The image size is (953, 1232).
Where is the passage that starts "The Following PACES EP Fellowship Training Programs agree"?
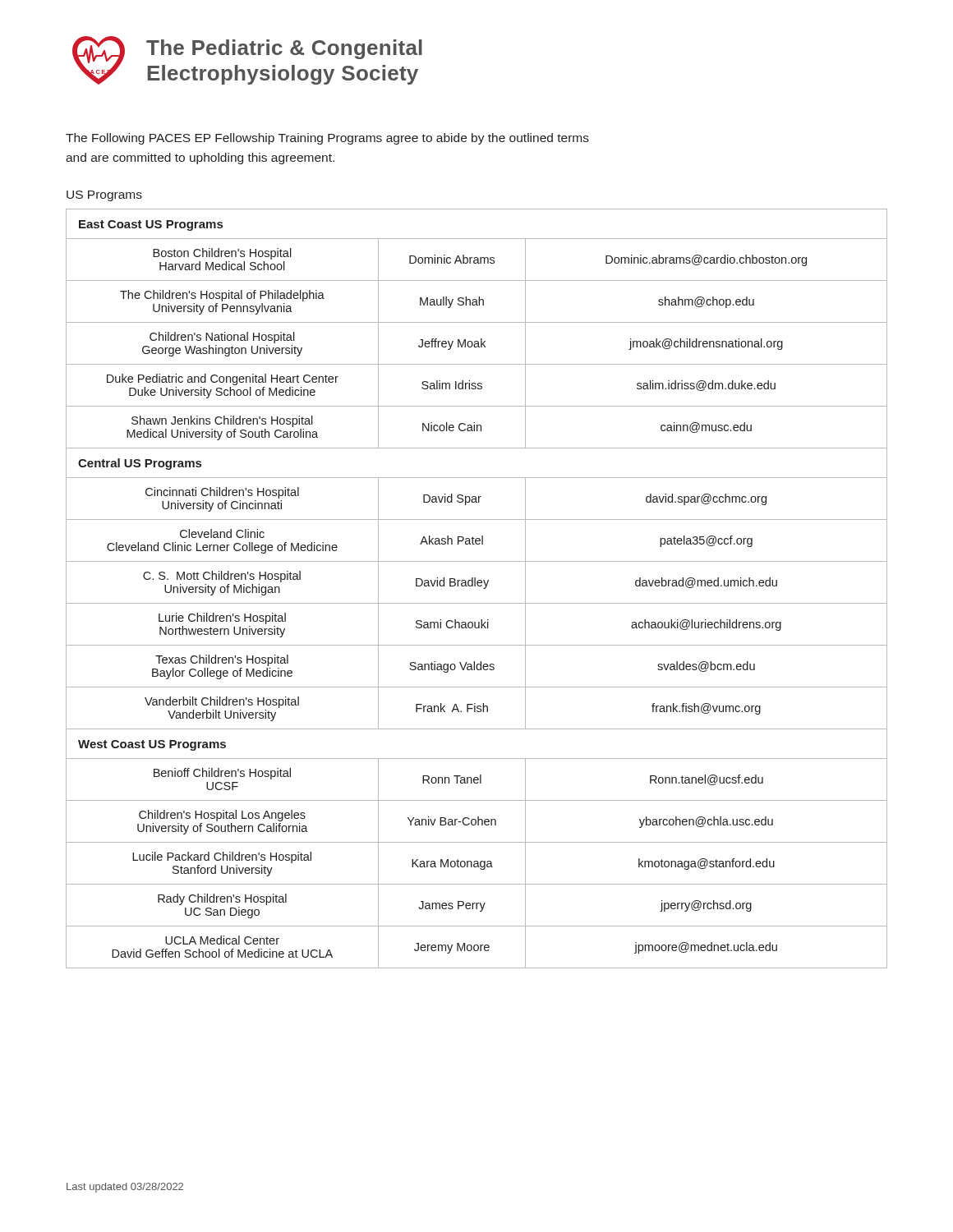[x=327, y=147]
